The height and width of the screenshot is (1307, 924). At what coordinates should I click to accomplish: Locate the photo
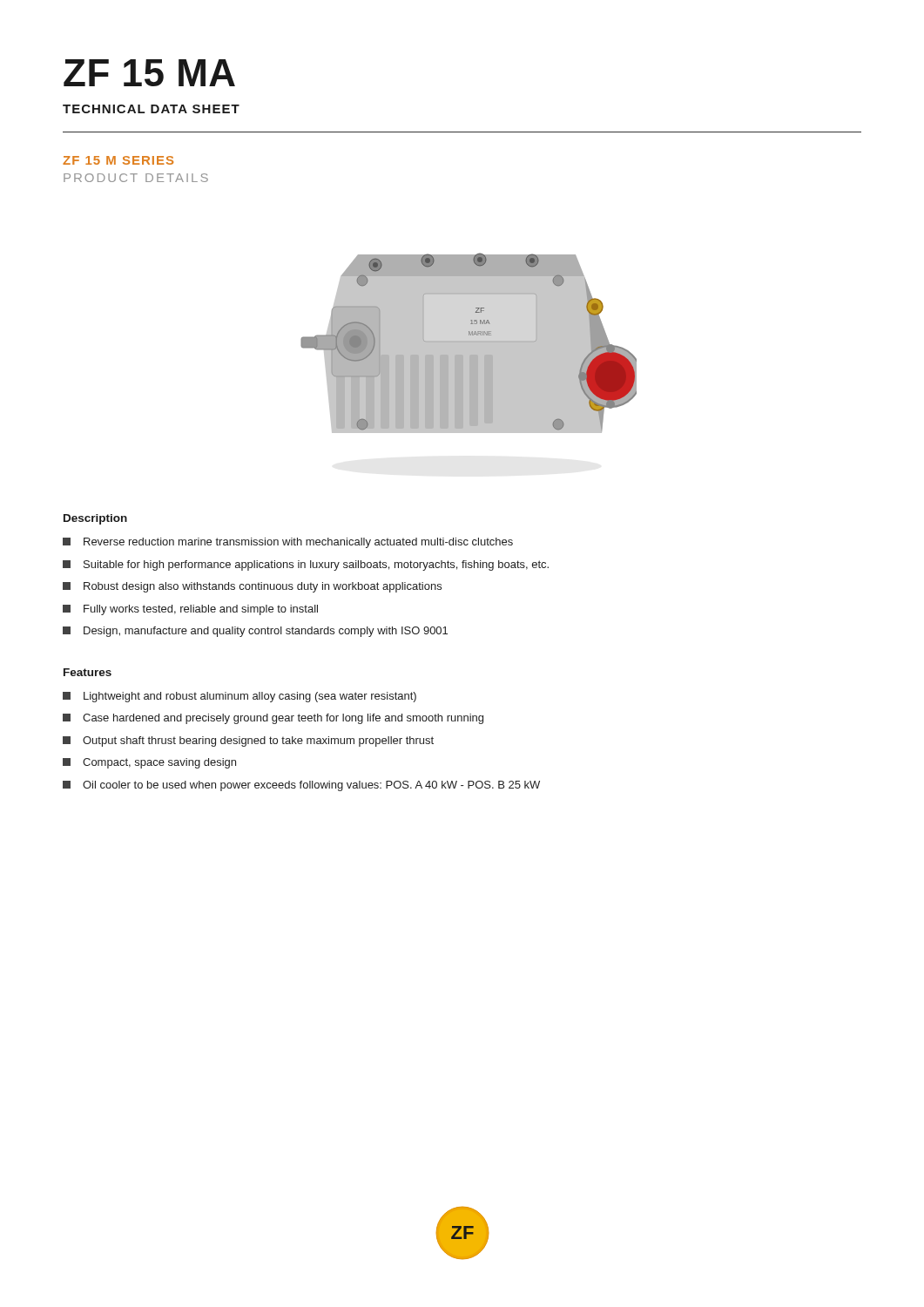(462, 344)
